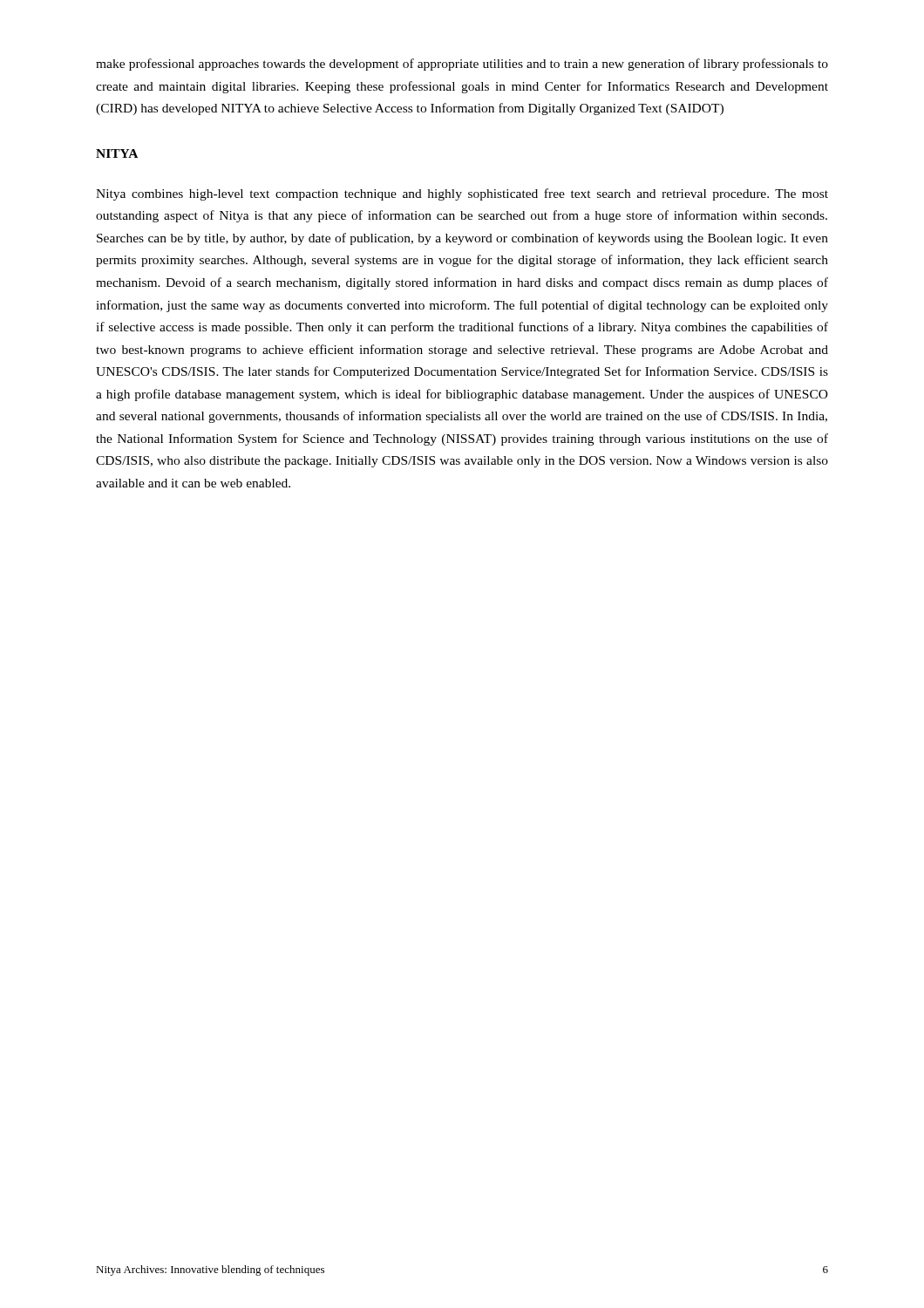Viewport: 924px width, 1308px height.
Task: Select the text block that says "make professional approaches towards the development of appropriate"
Action: [462, 86]
